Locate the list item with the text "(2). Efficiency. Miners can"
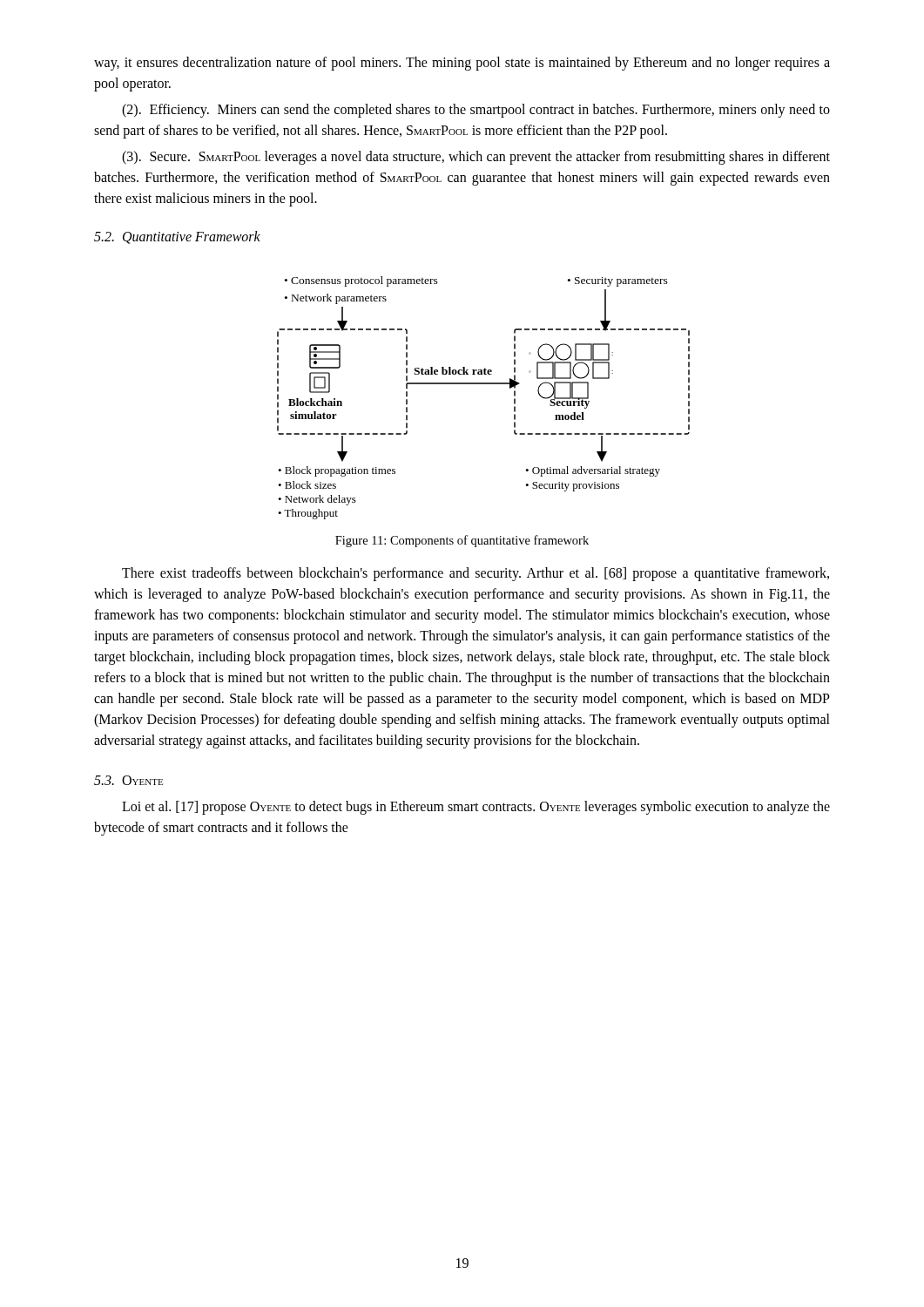This screenshot has height=1307, width=924. click(x=462, y=120)
